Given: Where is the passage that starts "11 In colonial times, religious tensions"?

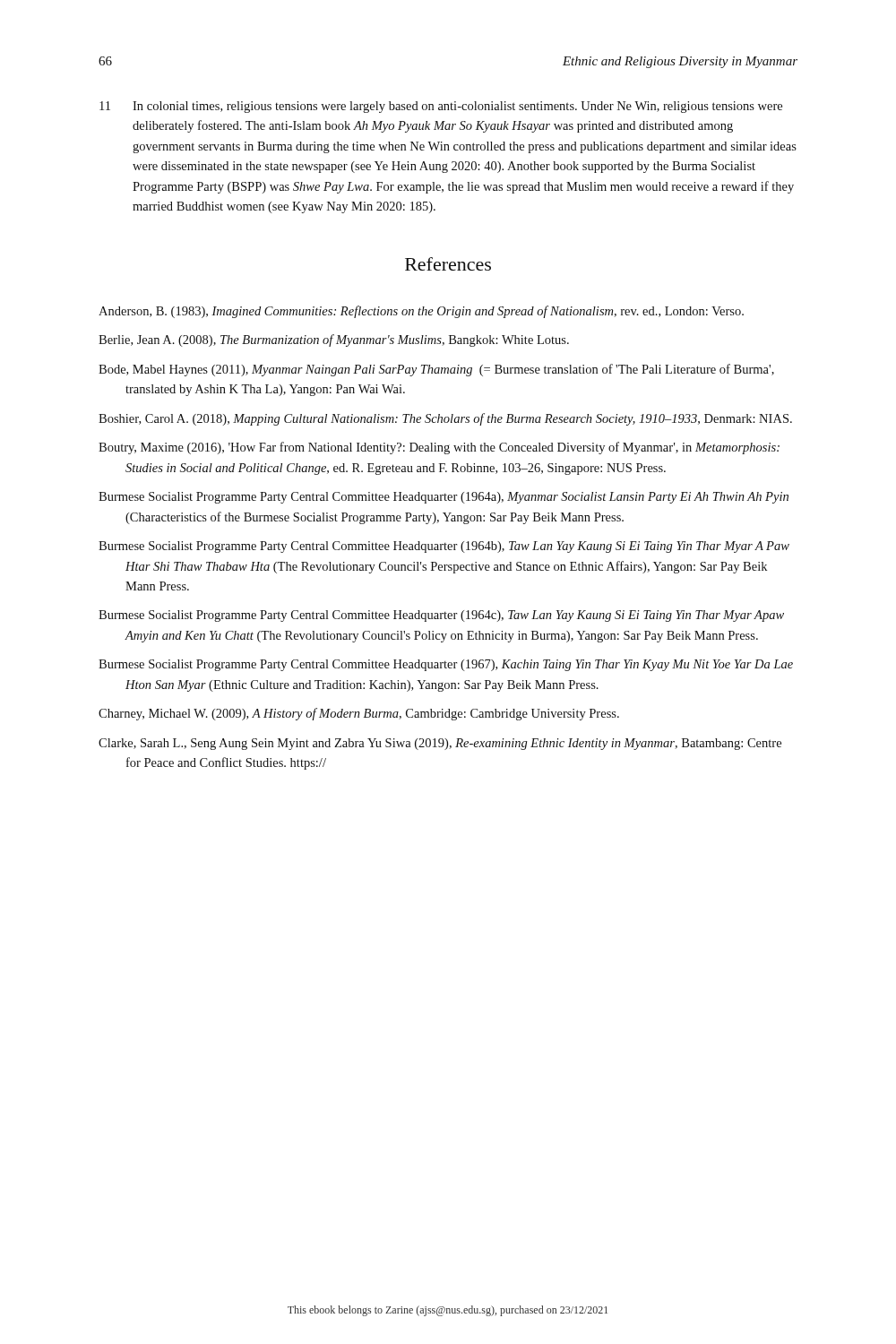Looking at the screenshot, I should [x=448, y=156].
